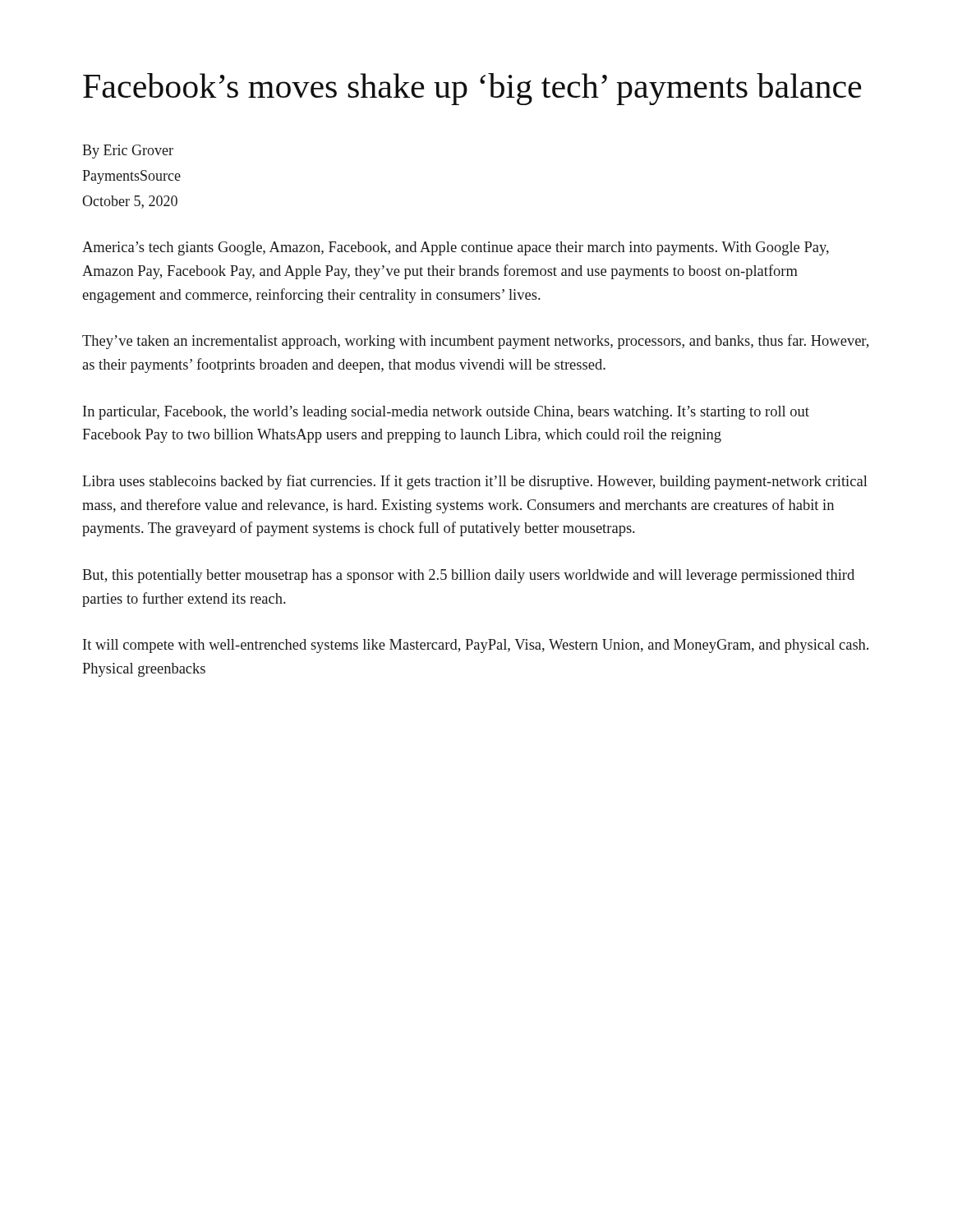Select the title that reads "Facebook’s moves shake up ‘big tech’ payments balance"
The image size is (953, 1232).
tap(472, 86)
